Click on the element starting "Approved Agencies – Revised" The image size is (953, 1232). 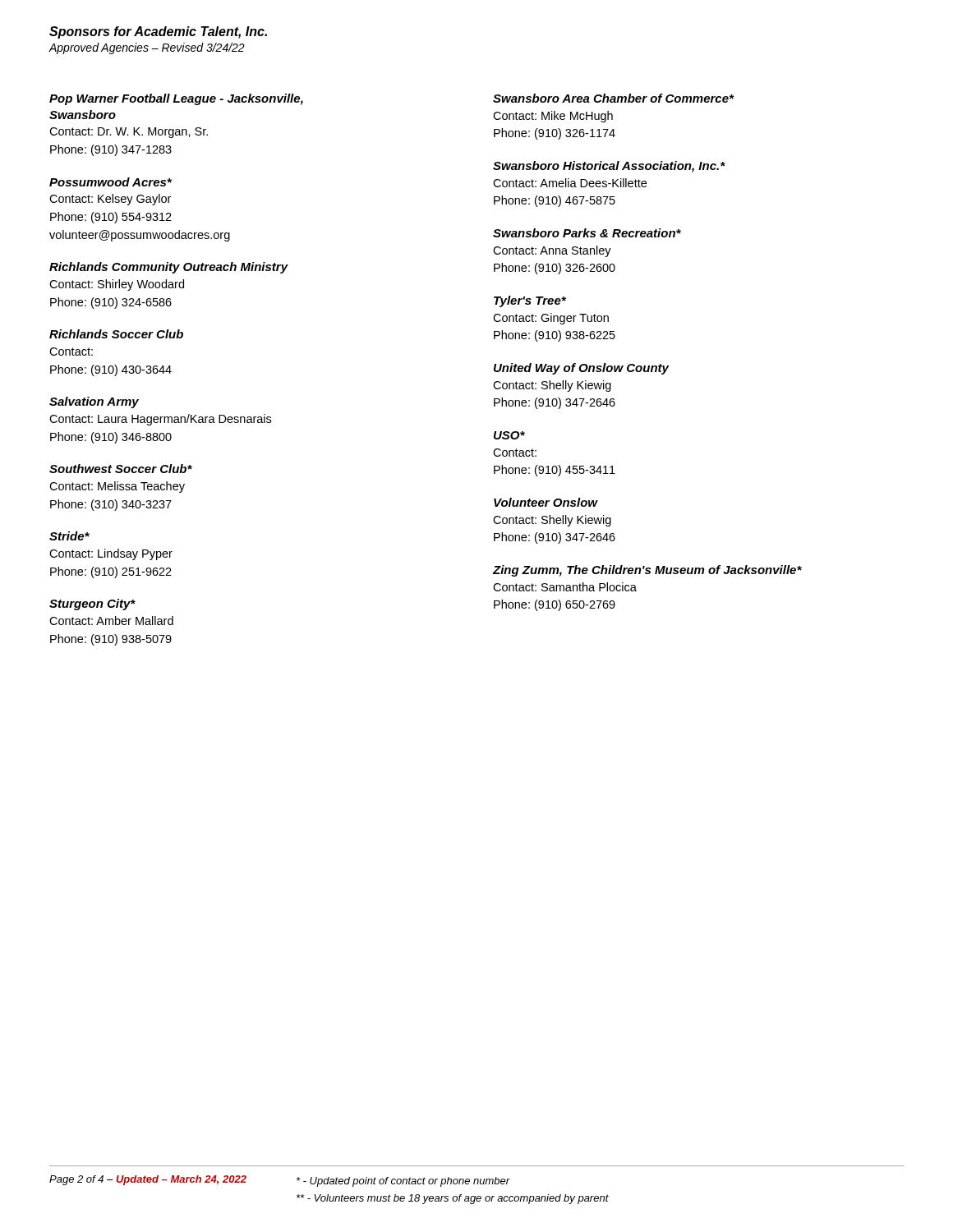click(x=147, y=48)
